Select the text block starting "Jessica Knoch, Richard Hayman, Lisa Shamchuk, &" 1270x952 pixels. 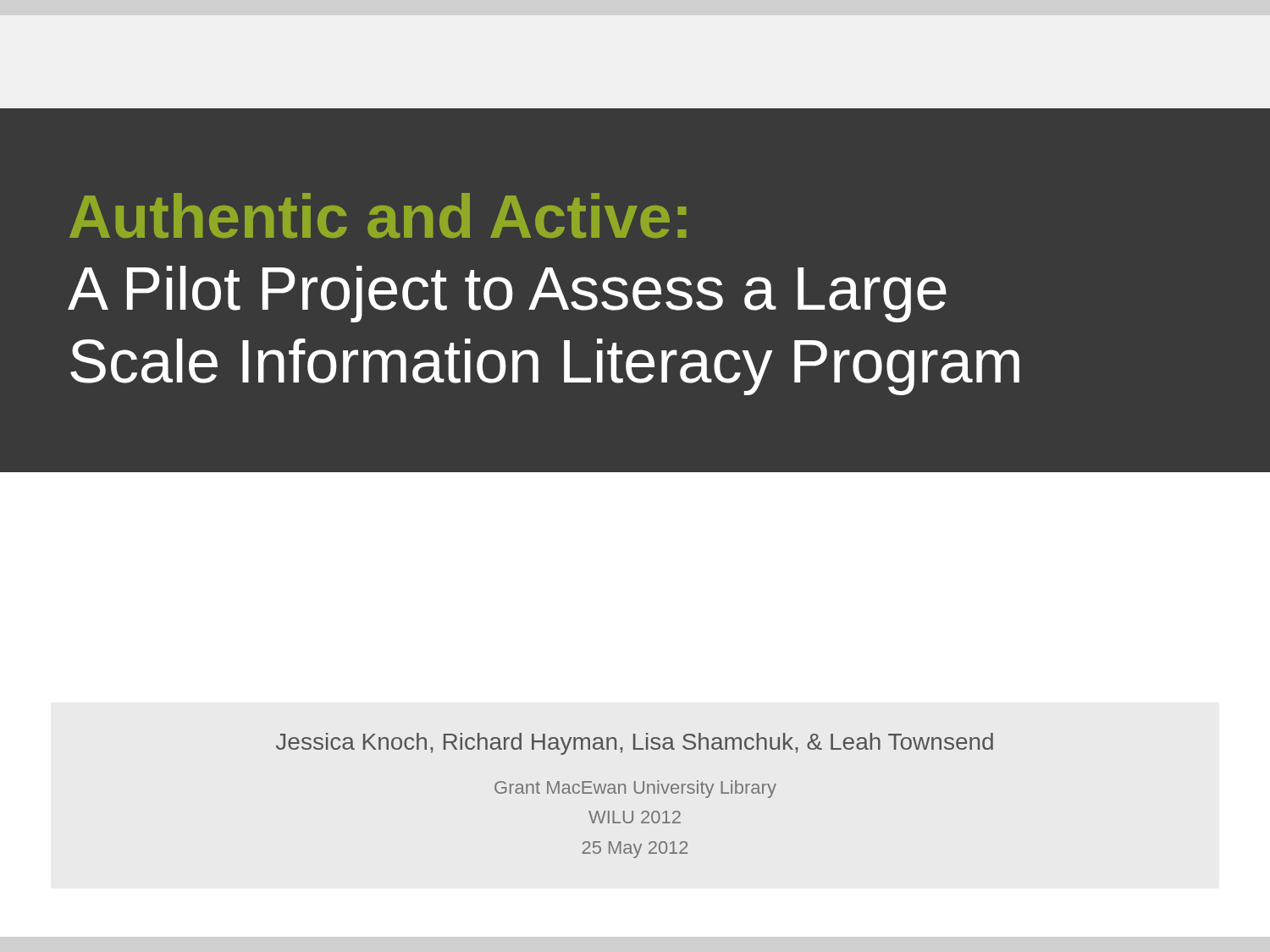point(635,742)
